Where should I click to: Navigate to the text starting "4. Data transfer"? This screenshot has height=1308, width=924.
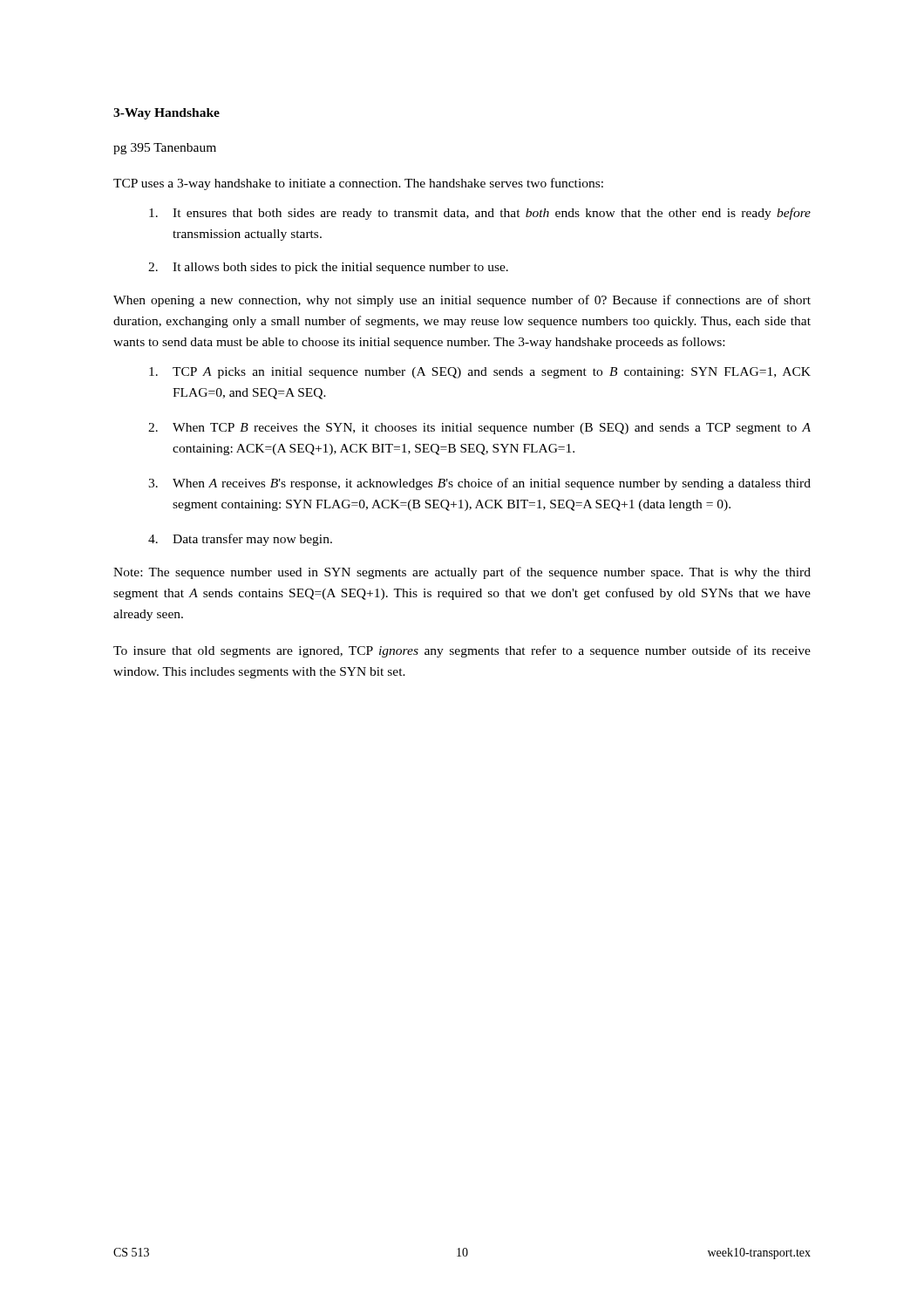240,540
